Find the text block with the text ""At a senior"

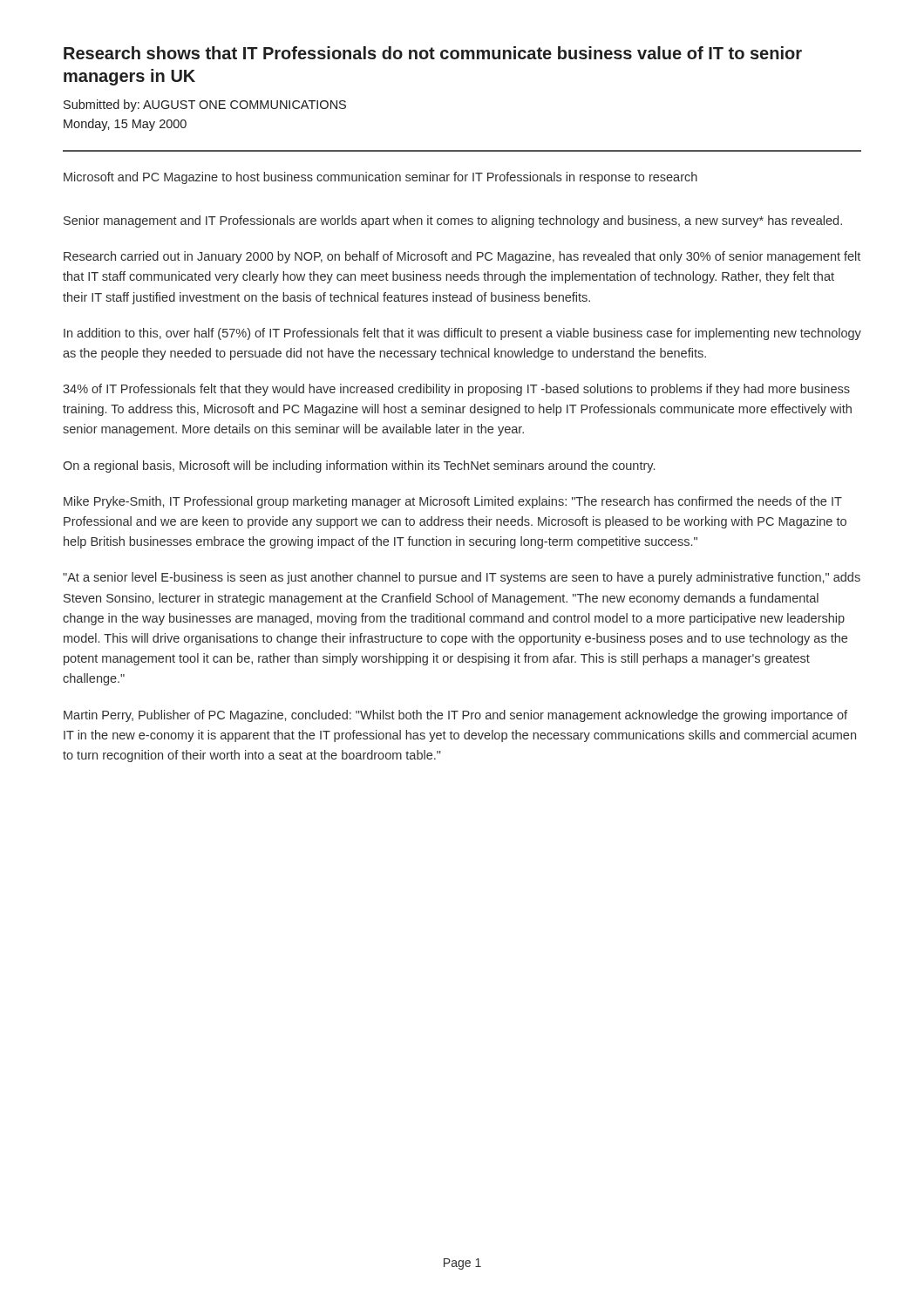(x=462, y=629)
